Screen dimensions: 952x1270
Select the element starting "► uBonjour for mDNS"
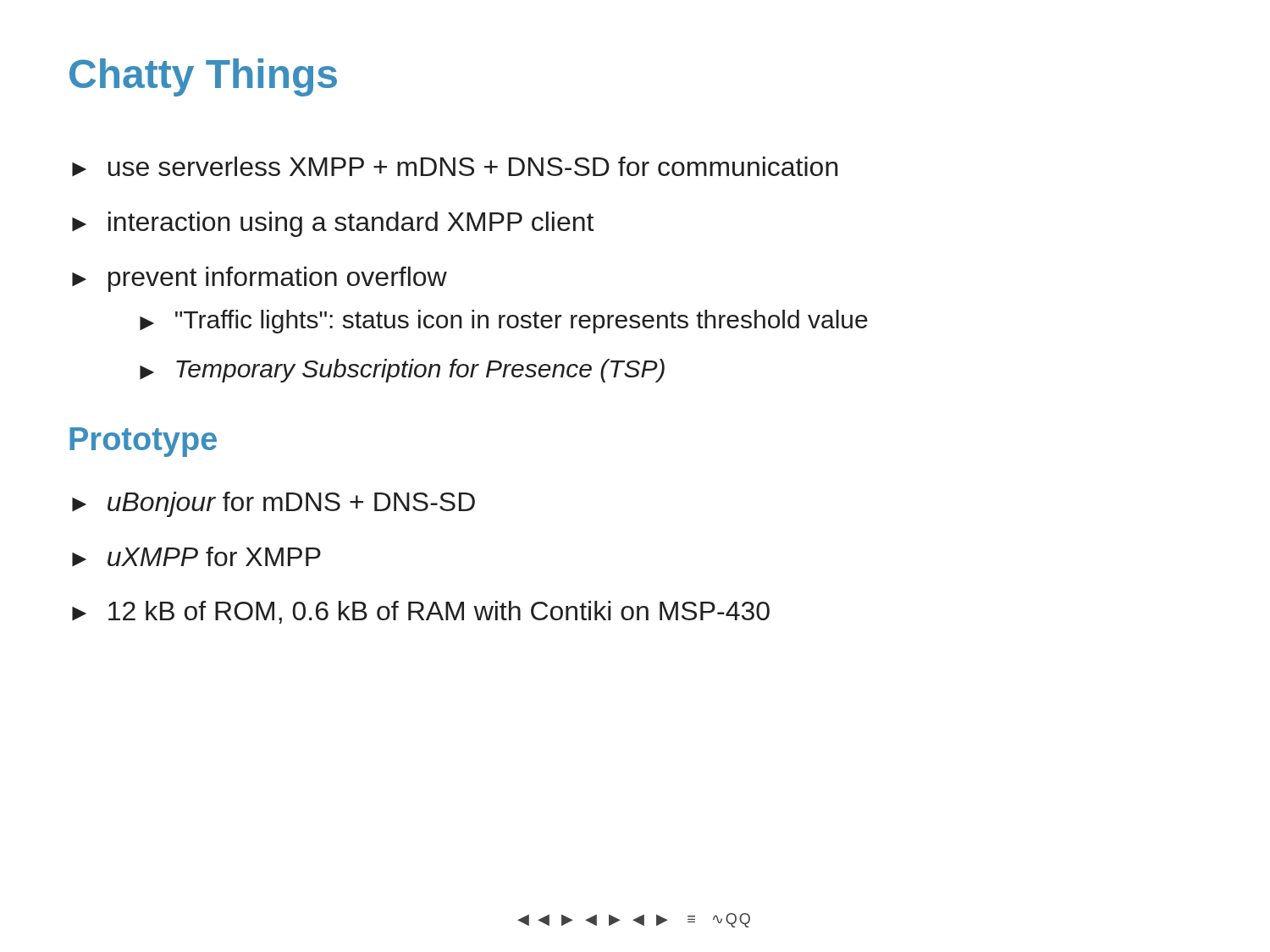pos(272,502)
